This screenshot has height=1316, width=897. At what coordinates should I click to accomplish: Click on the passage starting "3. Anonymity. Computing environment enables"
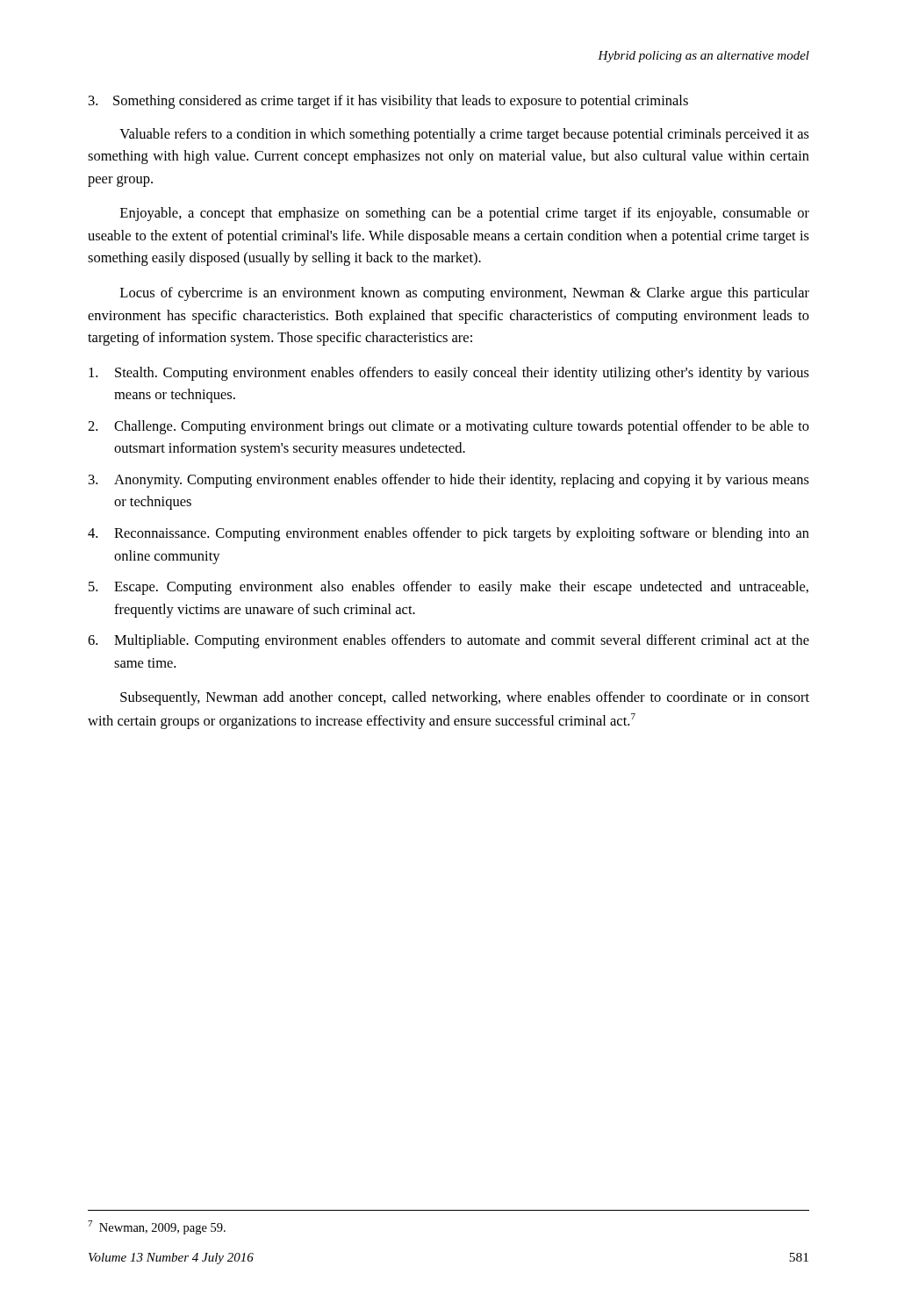(x=448, y=491)
